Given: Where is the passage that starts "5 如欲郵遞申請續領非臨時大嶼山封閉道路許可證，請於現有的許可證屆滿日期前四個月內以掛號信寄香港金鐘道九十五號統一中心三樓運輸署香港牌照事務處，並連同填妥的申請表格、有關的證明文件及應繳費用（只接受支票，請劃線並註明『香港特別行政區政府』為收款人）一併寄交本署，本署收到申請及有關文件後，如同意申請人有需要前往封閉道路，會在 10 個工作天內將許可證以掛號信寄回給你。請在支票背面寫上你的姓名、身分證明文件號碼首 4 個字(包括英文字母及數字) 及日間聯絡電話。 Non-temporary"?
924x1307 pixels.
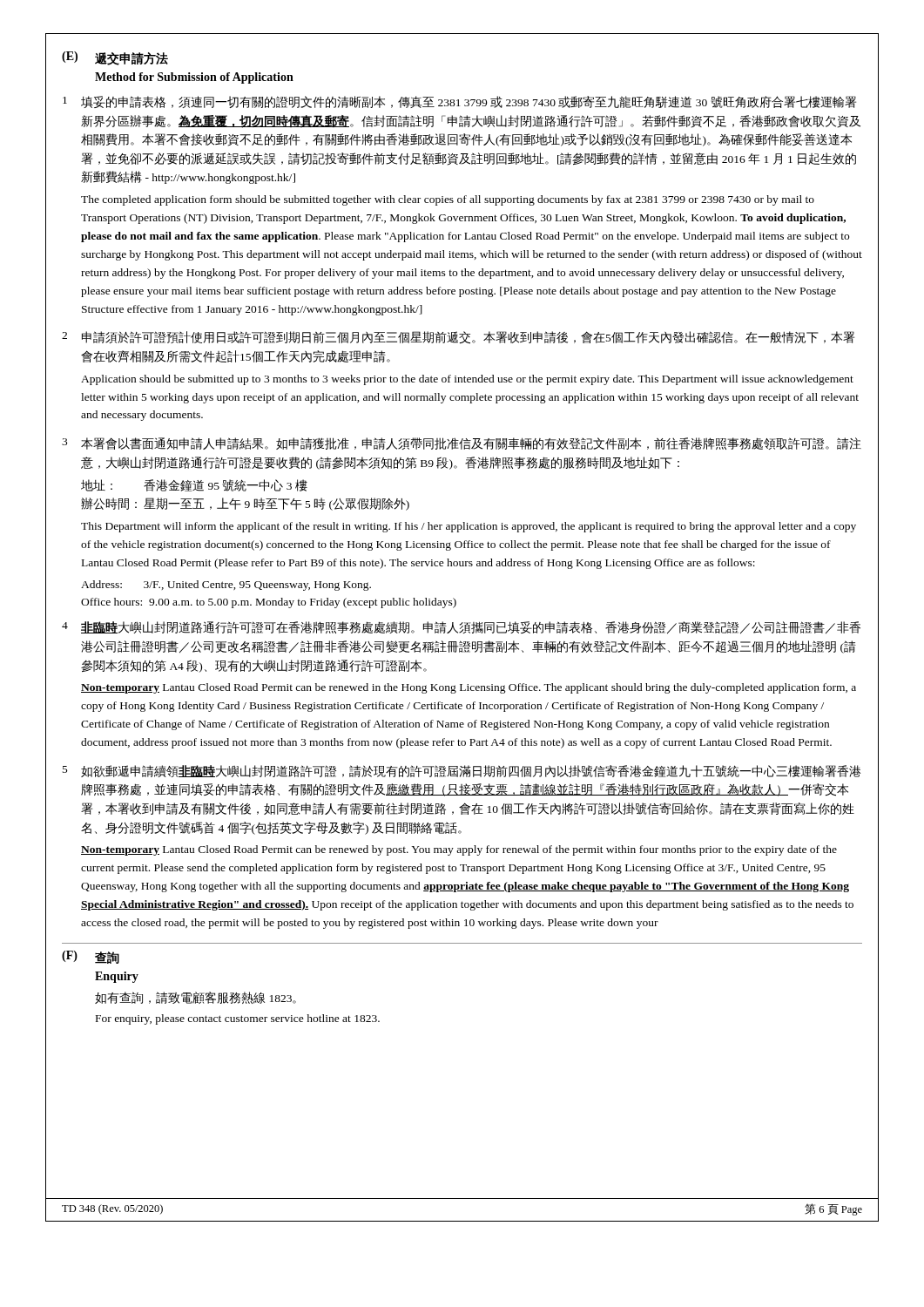Looking at the screenshot, I should 462,849.
